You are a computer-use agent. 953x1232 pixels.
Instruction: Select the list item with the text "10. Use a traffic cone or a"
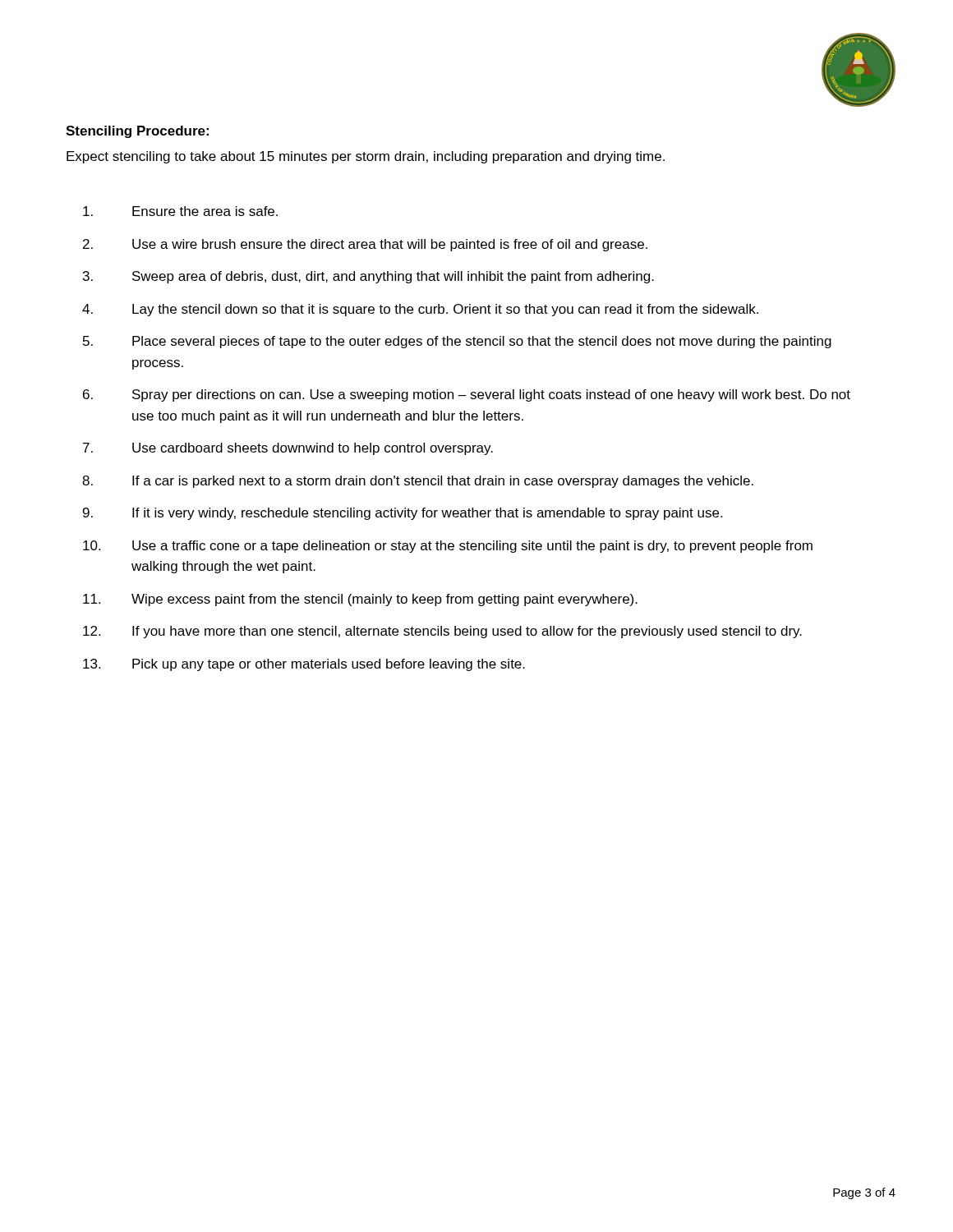(x=460, y=556)
